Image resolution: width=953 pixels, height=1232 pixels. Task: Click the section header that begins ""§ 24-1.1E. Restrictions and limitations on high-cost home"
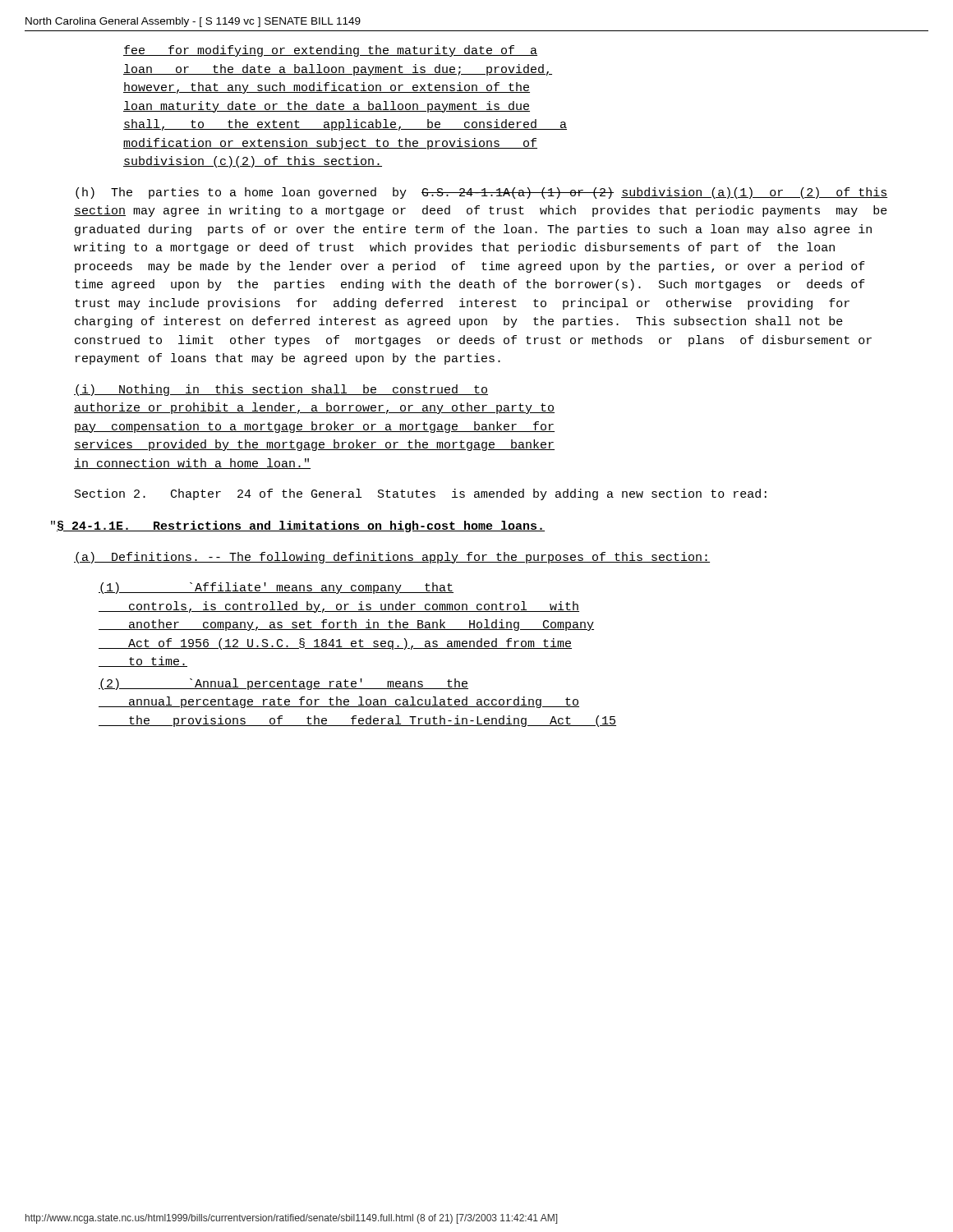472,527
